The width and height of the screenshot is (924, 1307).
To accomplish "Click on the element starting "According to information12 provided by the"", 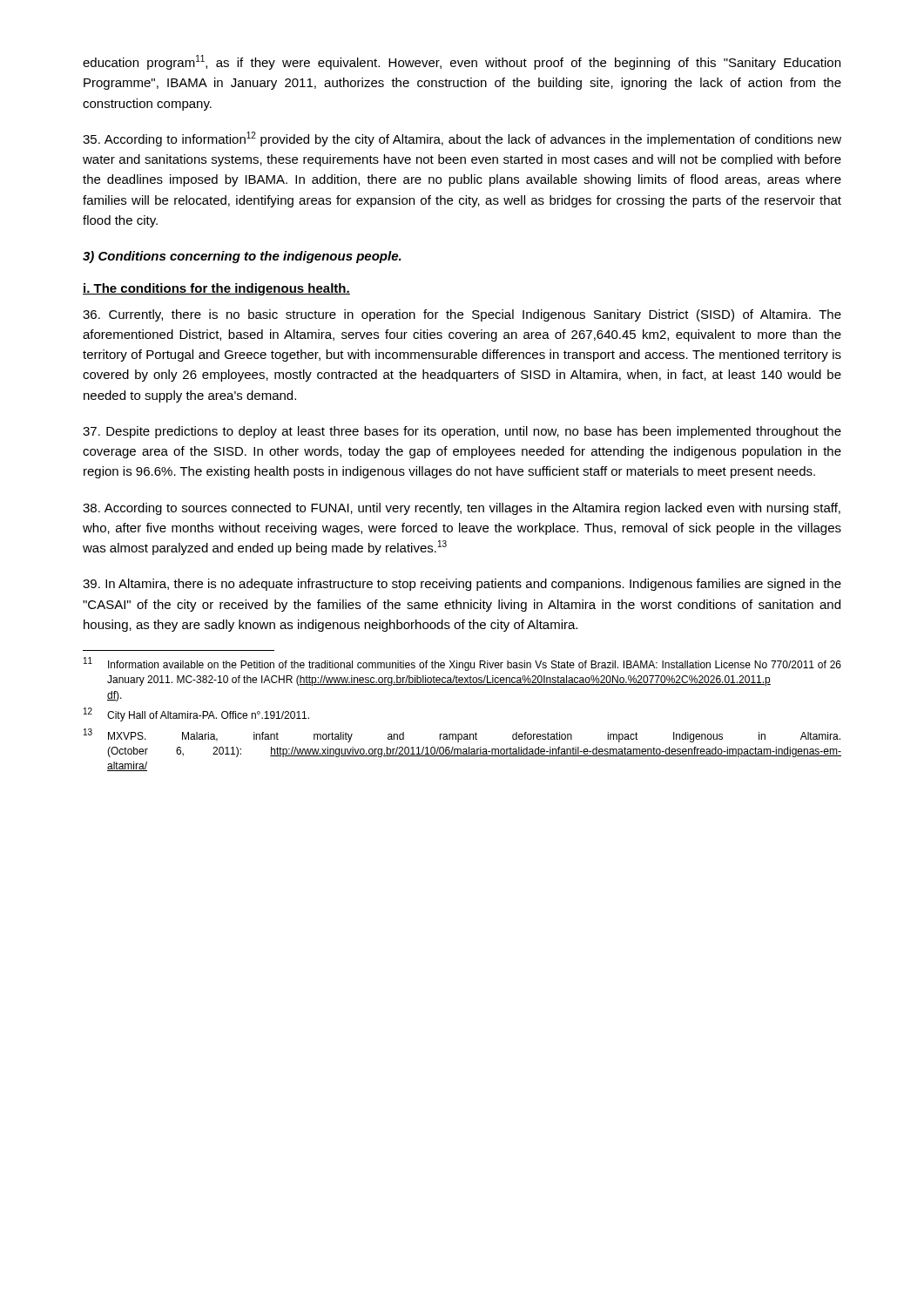I will 462,179.
